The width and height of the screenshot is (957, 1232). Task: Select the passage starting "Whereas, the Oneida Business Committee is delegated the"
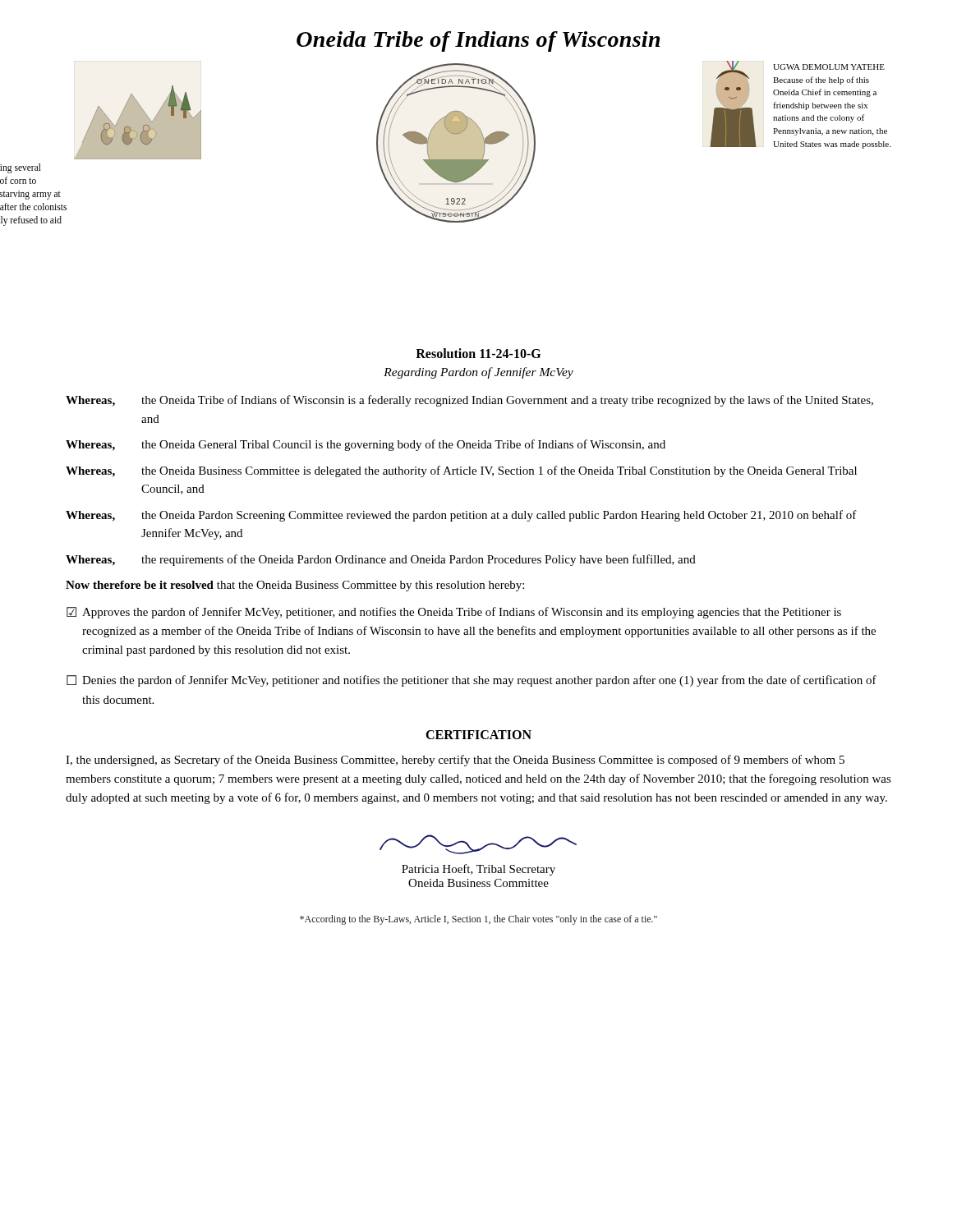[x=478, y=480]
